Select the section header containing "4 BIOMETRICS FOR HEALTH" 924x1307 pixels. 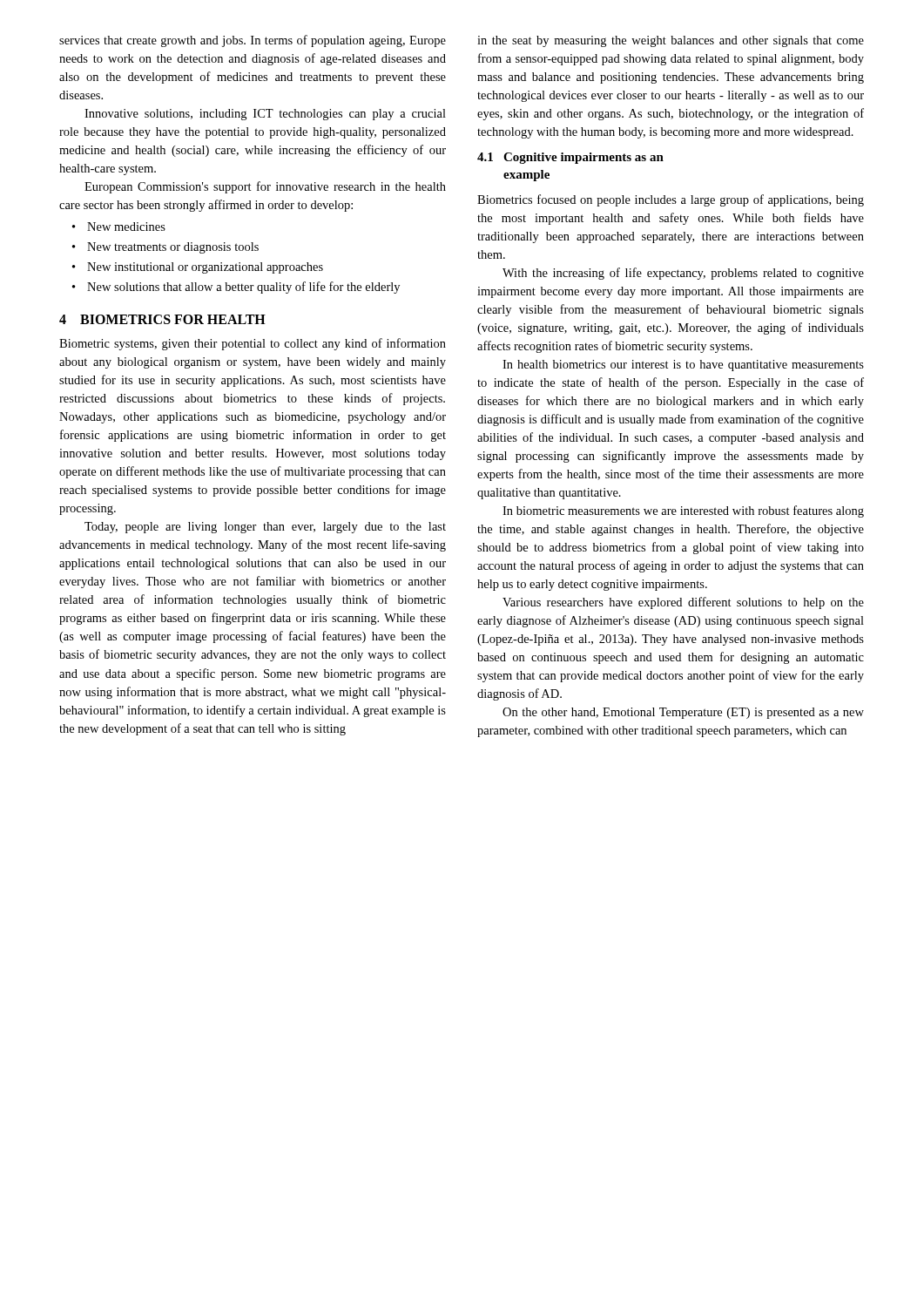pyautogui.click(x=162, y=319)
